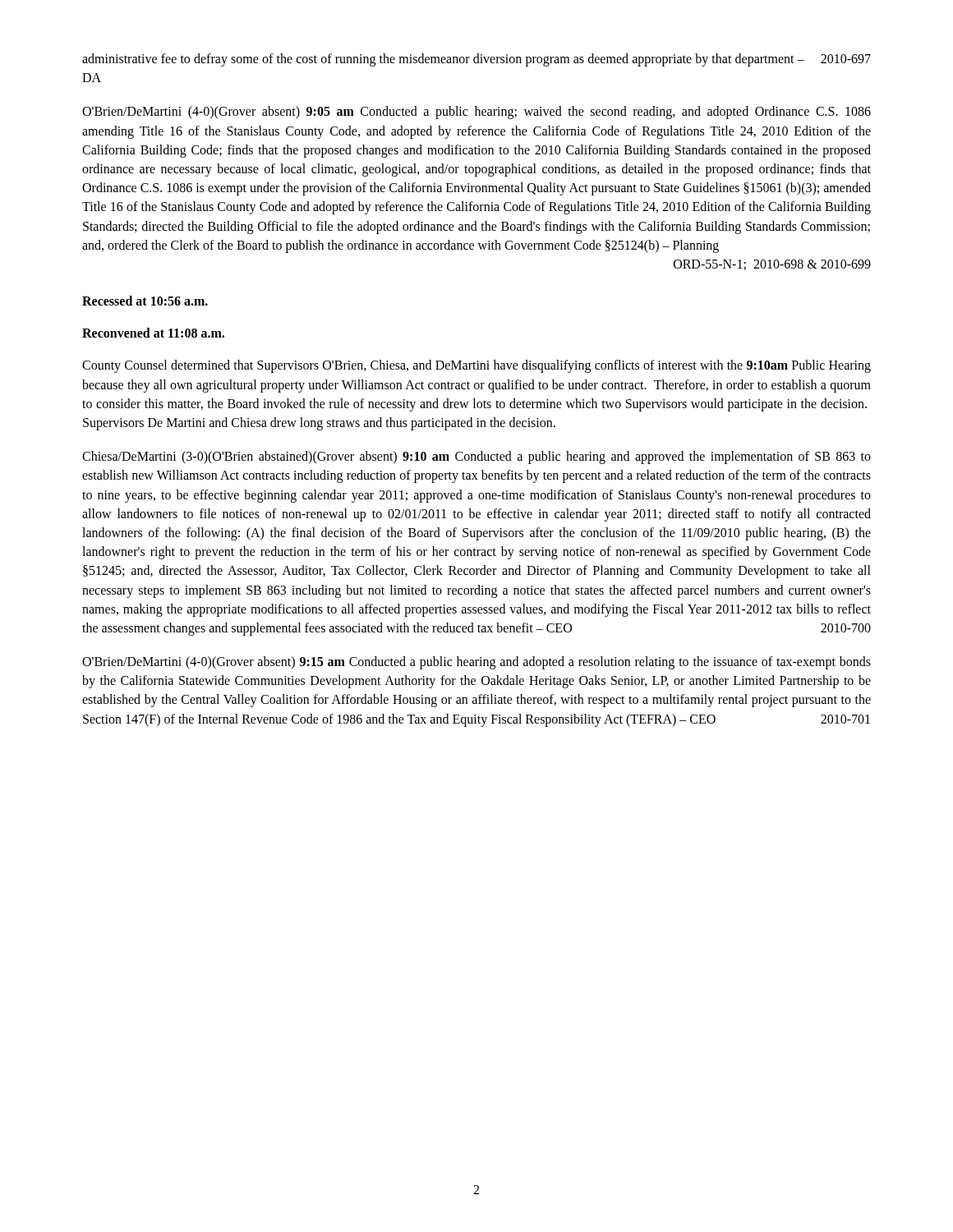Click on the text block with the text "O'Brien/DeMartini (4-0)(Grover absent) 9:05 am Conducted"
The image size is (953, 1232).
pyautogui.click(x=476, y=189)
